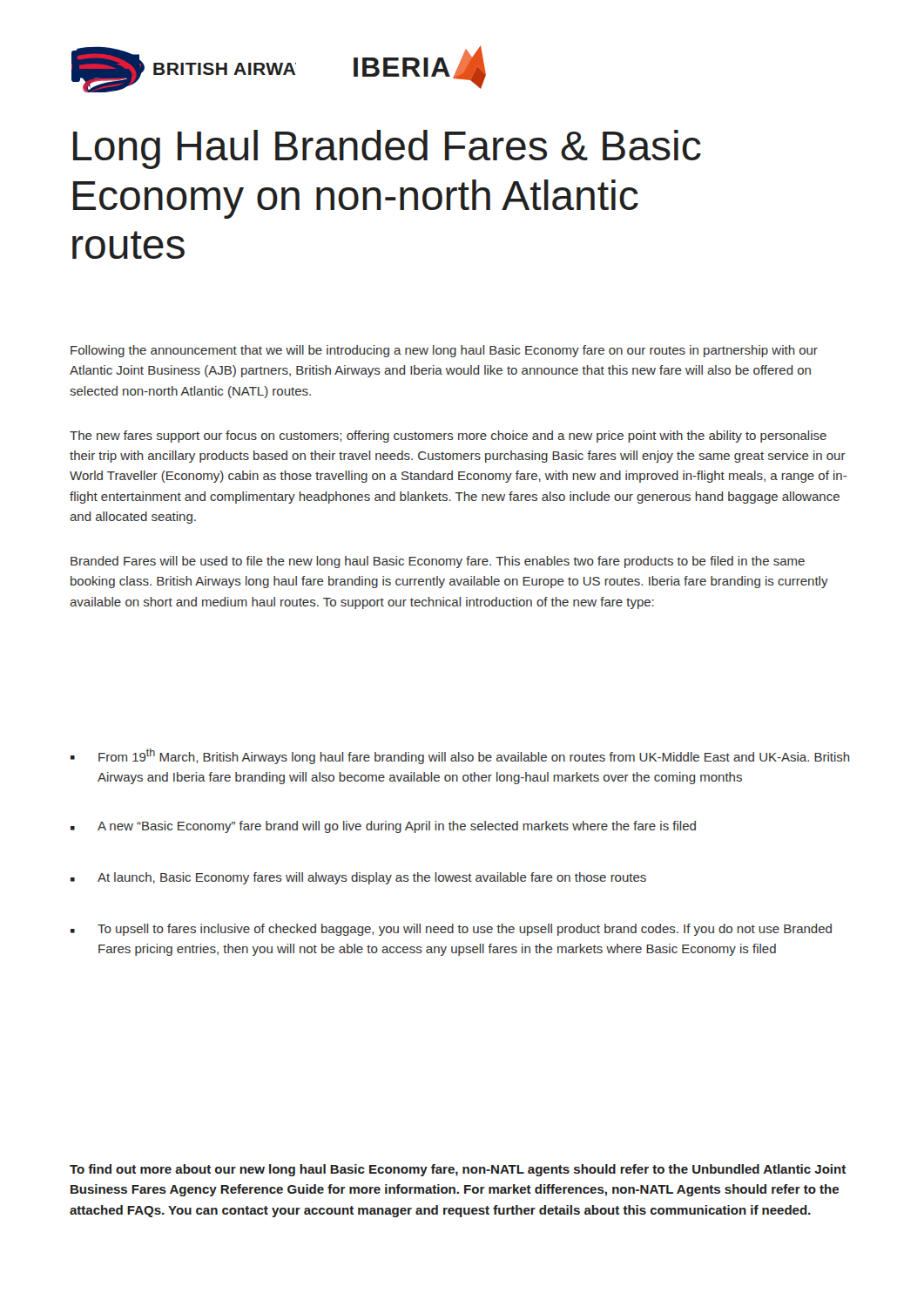Screen dimensions: 1307x924
Task: Select the element starting "▪ From 19th March, British Airways long haul"
Action: [462, 766]
